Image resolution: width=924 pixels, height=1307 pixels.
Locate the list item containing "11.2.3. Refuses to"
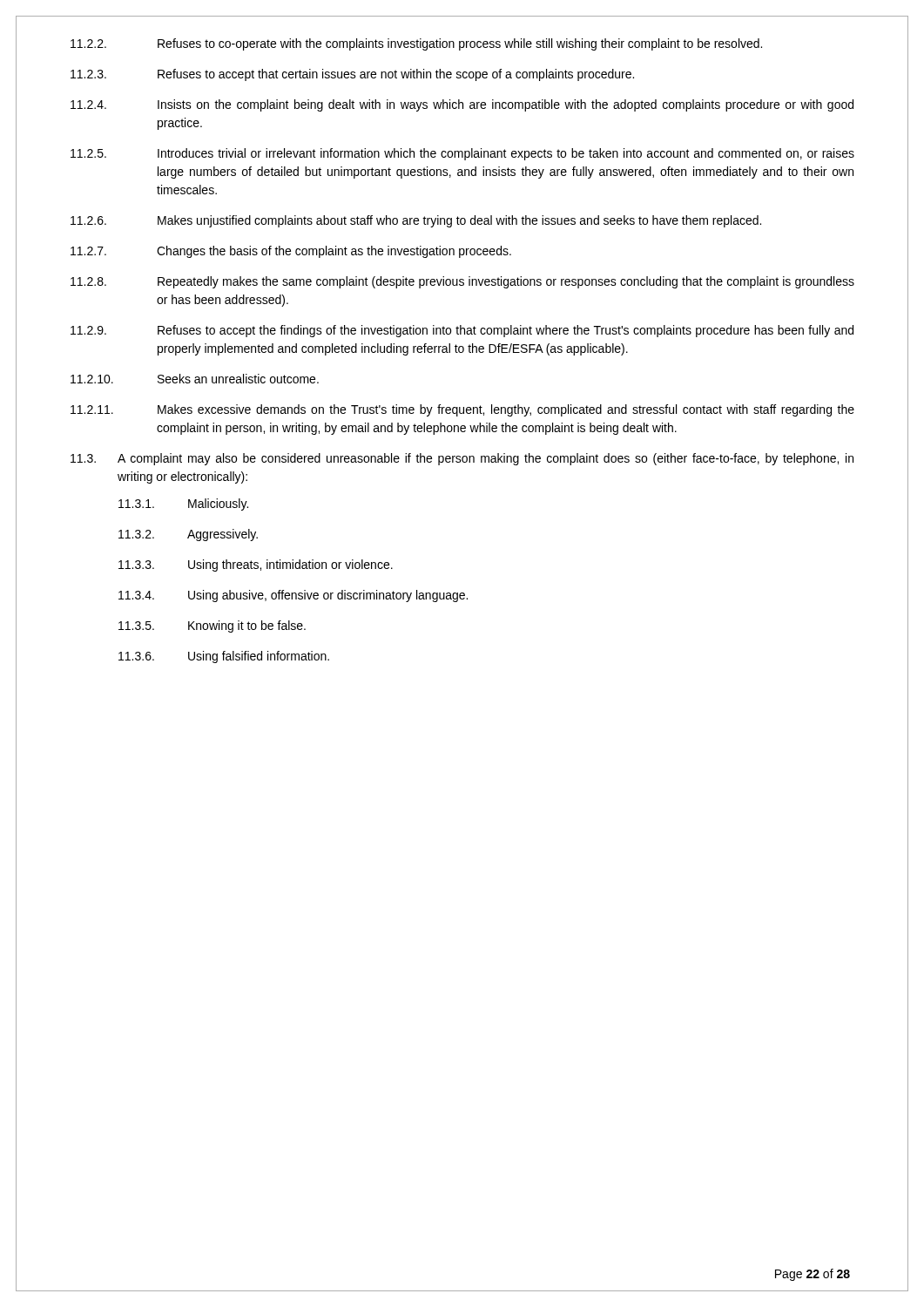point(462,74)
